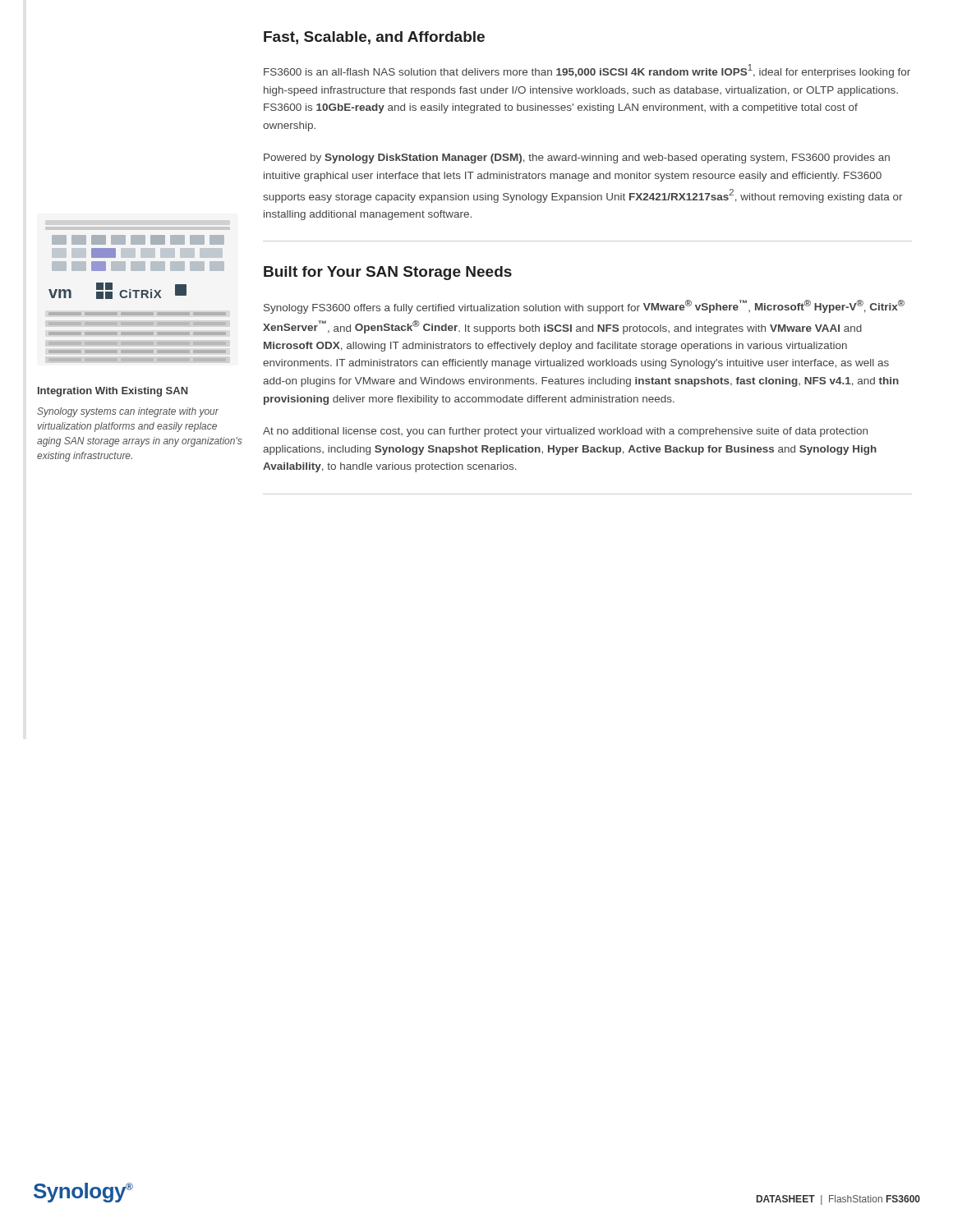Click on the text block starting "Built for Your SAN Storage Needs"
Viewport: 953px width, 1232px height.
tap(388, 272)
